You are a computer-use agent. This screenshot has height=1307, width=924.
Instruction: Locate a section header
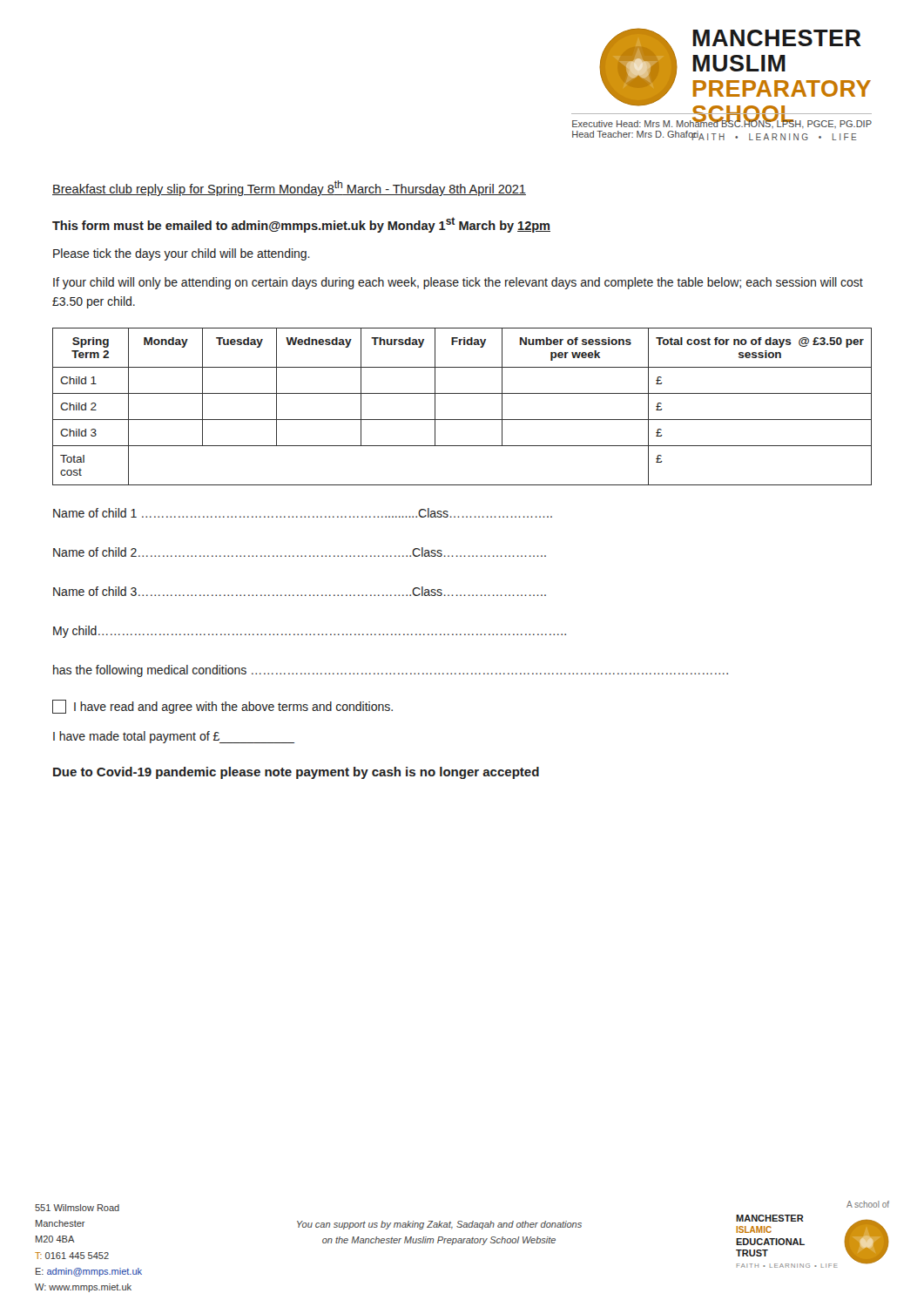[x=462, y=187]
